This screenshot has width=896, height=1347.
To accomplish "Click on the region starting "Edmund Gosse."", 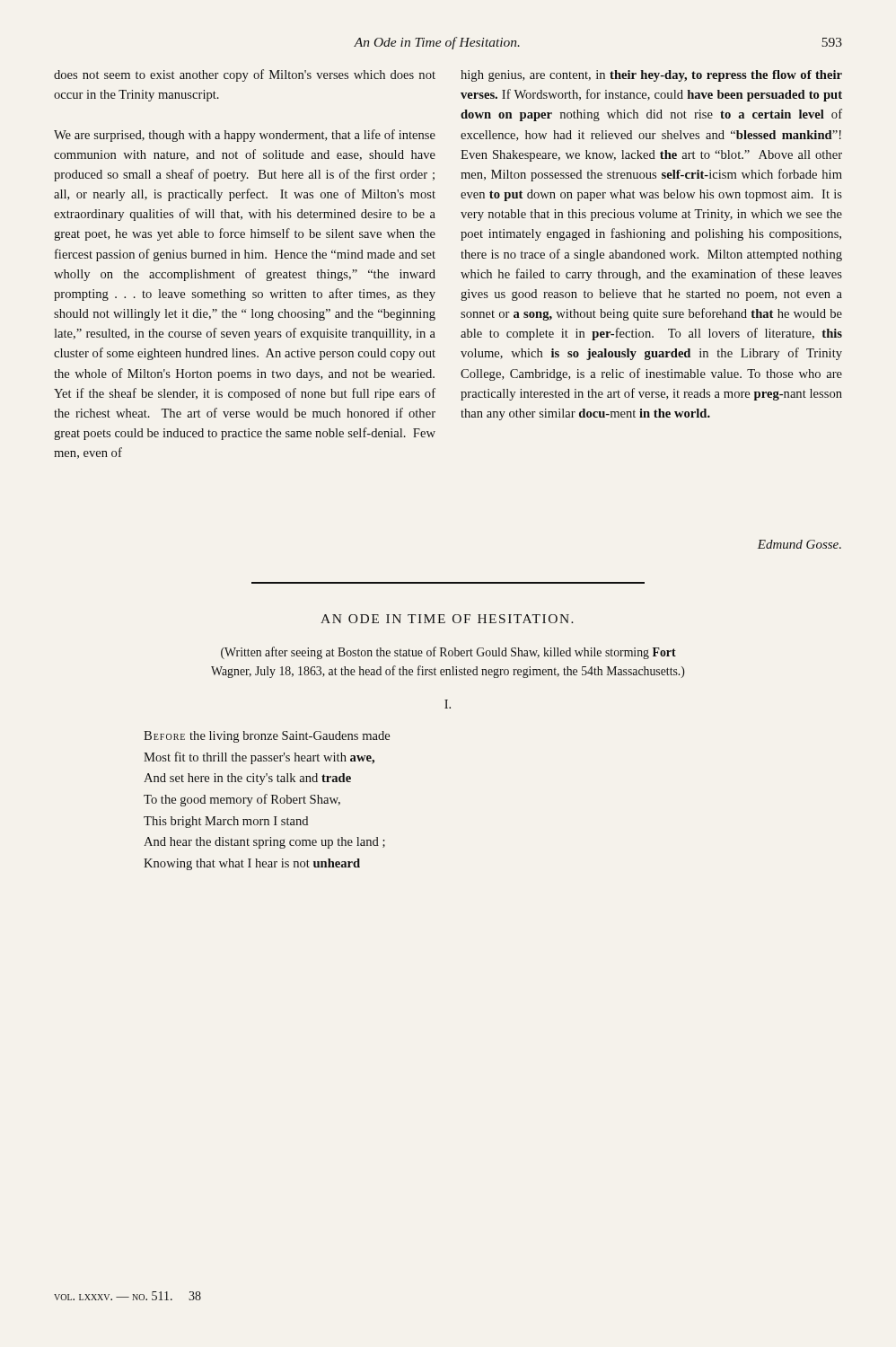I will (x=800, y=544).
